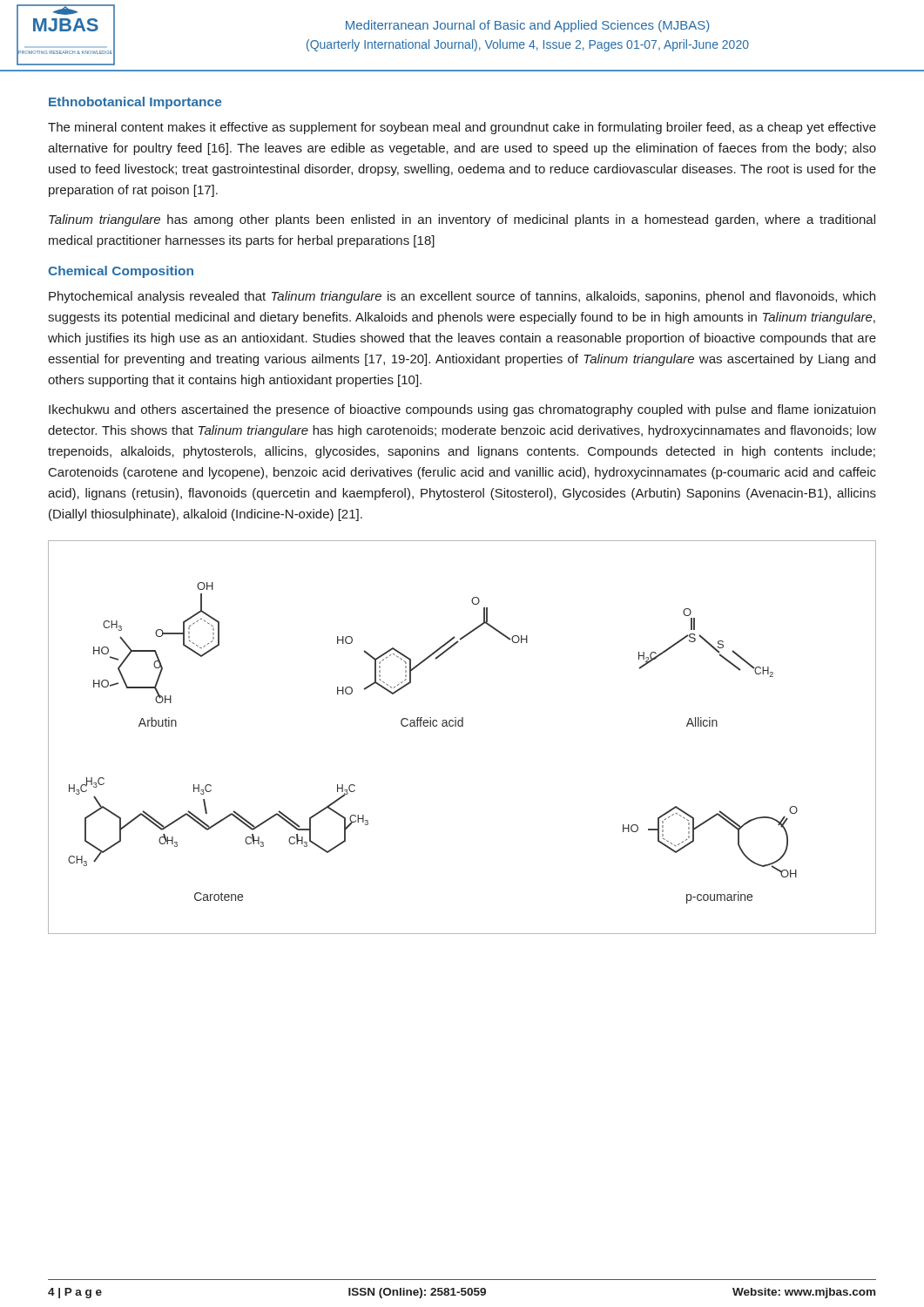This screenshot has width=924, height=1307.
Task: Locate the block starting "Chemical Composition"
Action: point(121,271)
